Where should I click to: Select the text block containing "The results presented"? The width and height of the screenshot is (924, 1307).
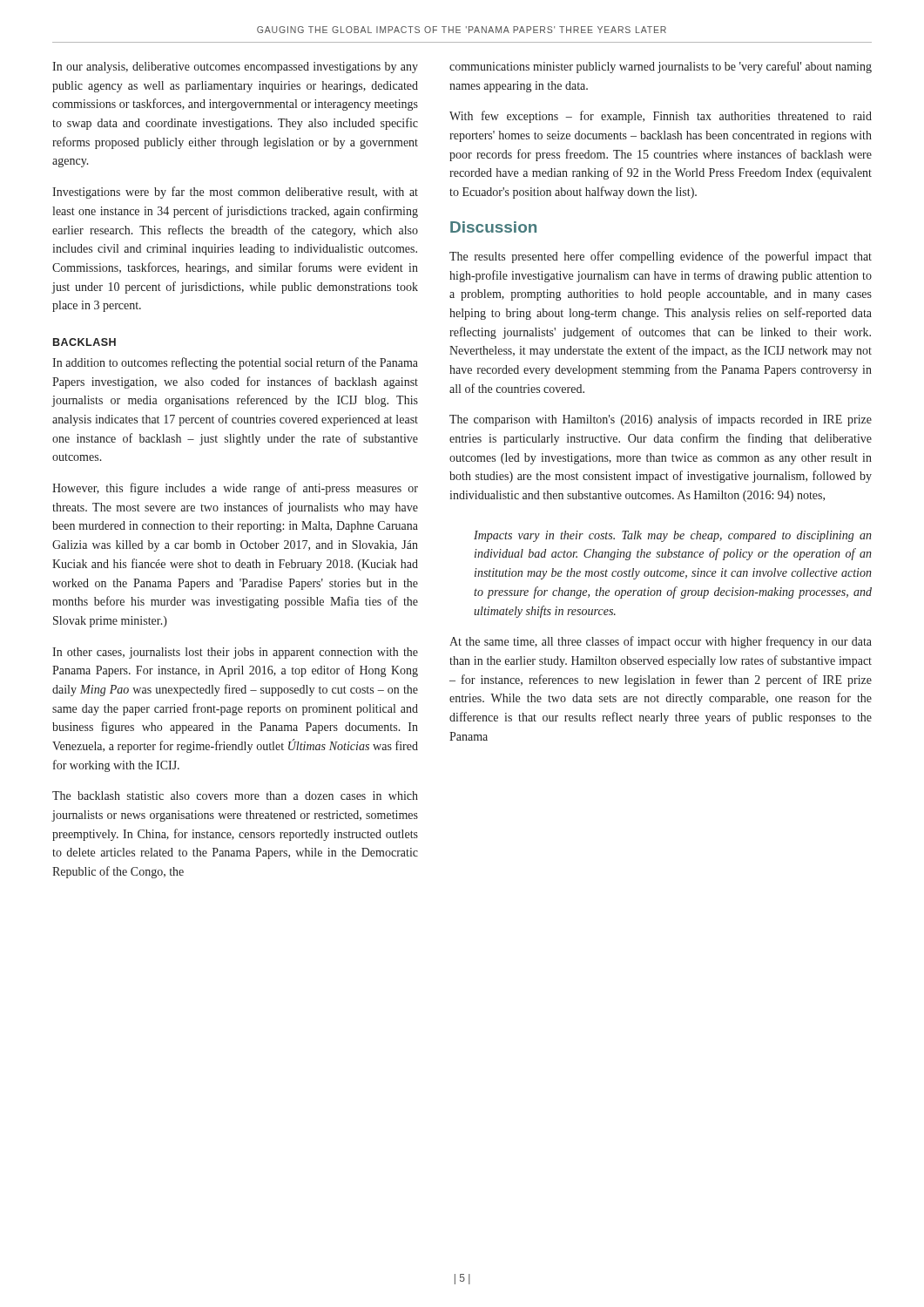click(661, 323)
